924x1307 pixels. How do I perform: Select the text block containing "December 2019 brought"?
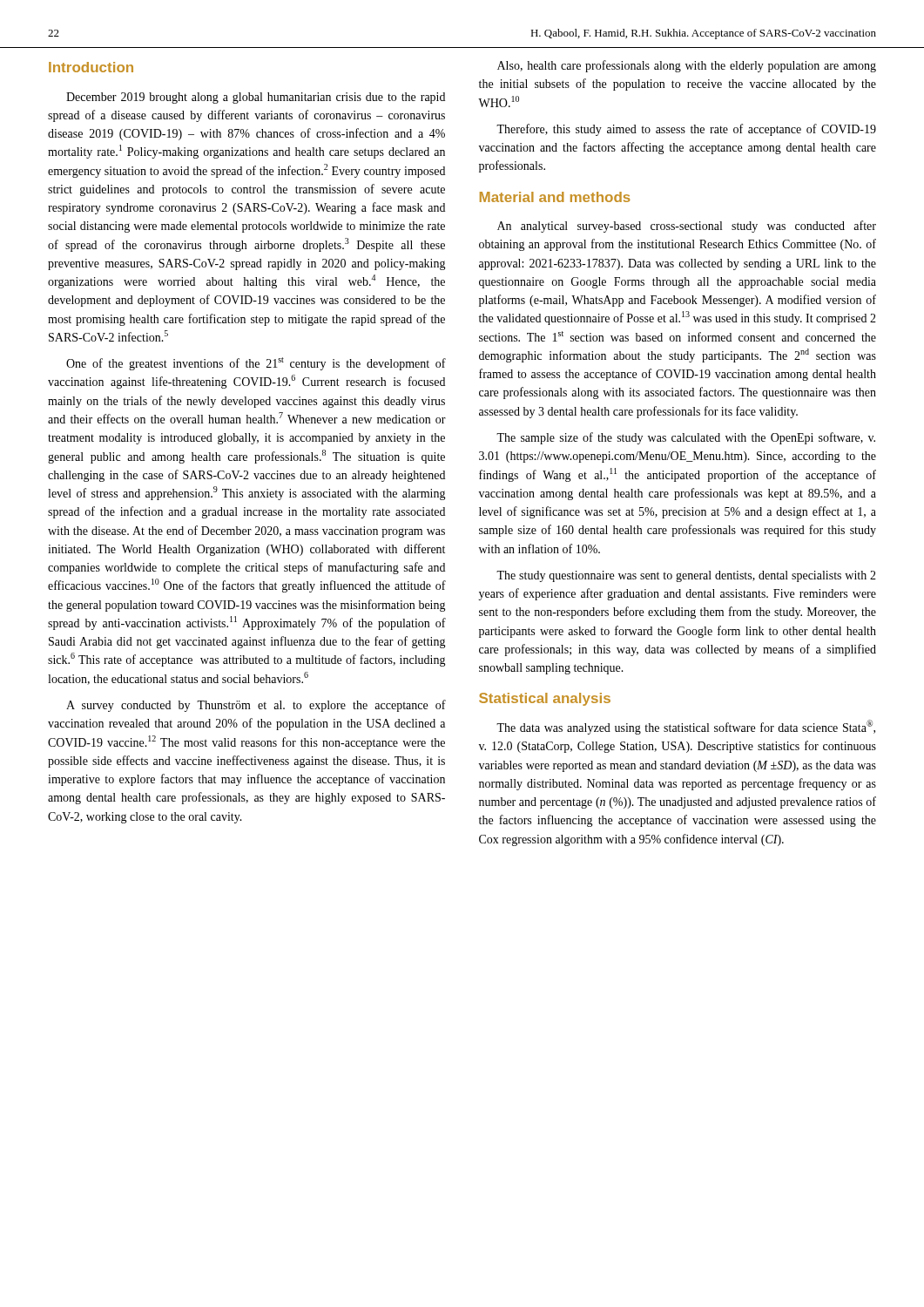(247, 457)
